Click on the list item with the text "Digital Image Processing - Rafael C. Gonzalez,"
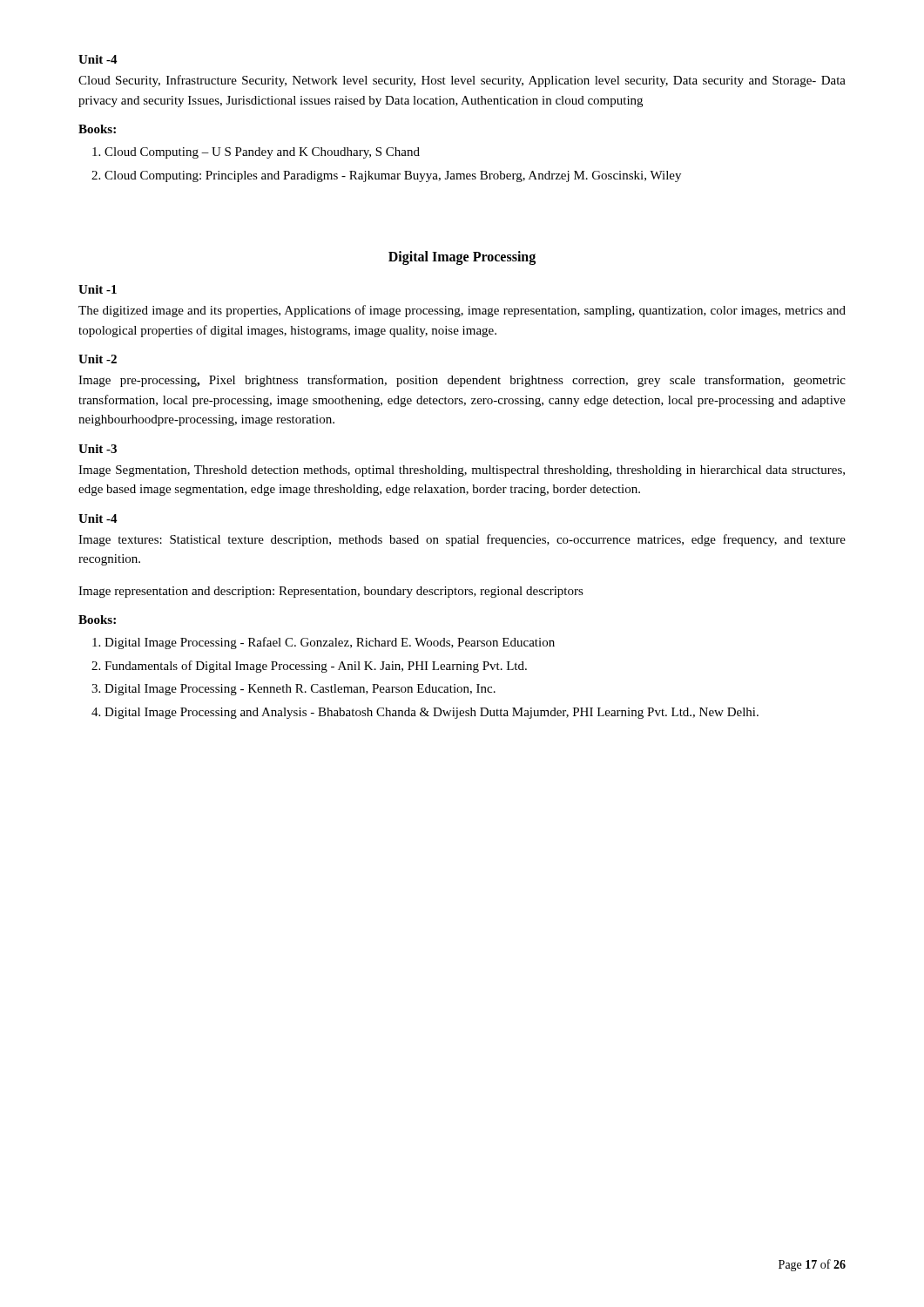924x1307 pixels. click(x=330, y=642)
